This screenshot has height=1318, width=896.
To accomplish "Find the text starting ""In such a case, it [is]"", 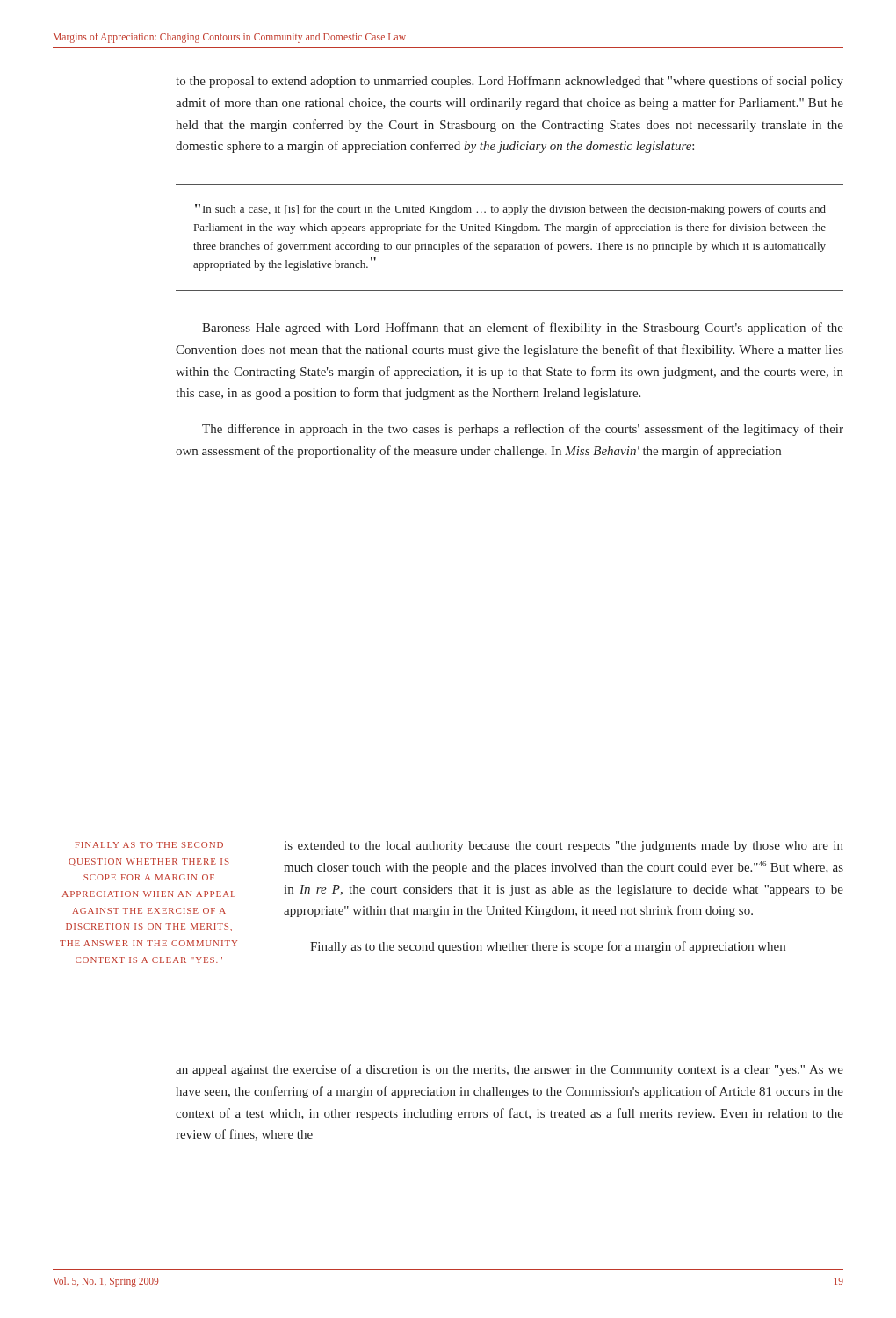I will click(x=510, y=237).
